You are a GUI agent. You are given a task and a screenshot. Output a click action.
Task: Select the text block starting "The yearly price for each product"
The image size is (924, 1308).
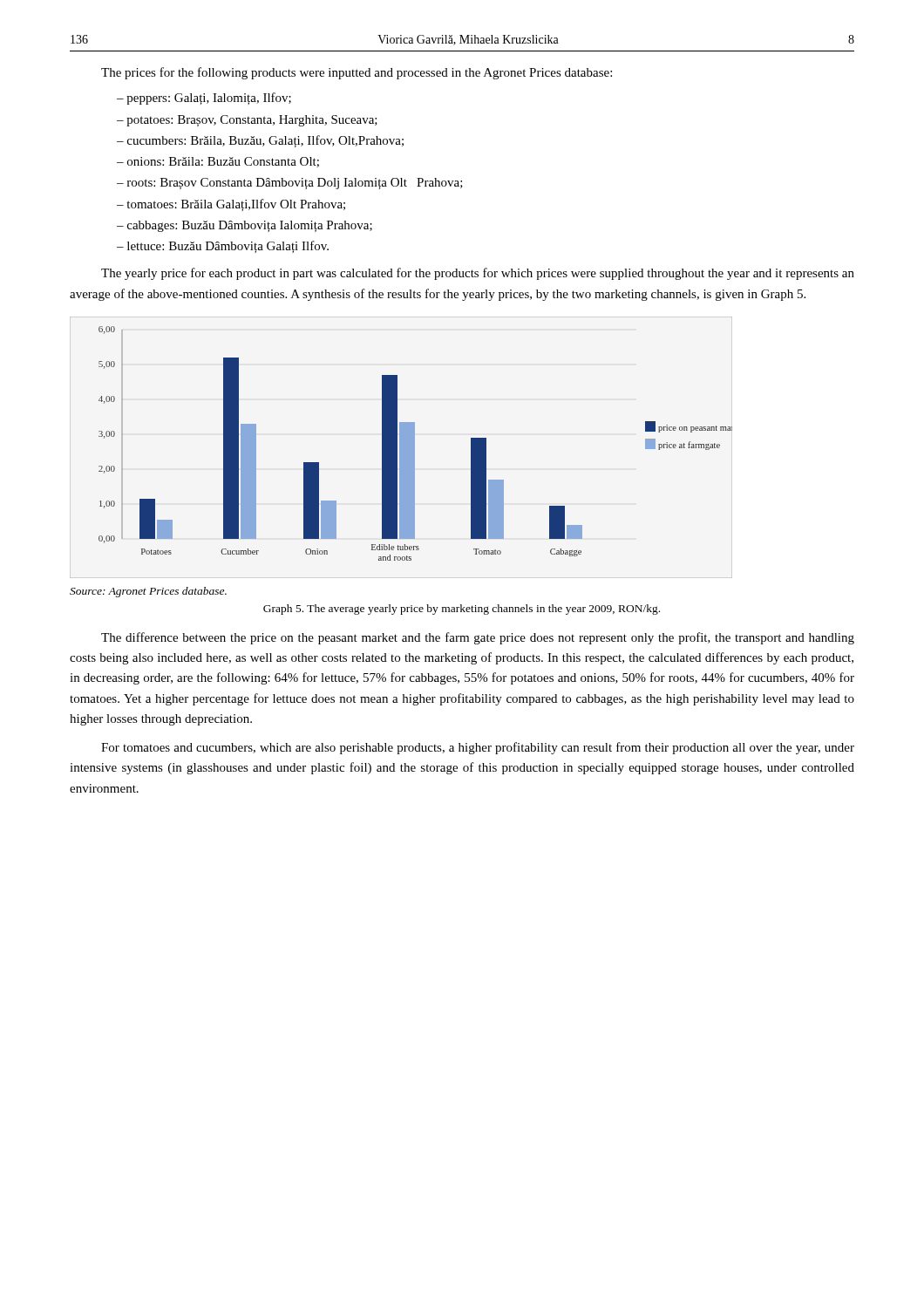(462, 283)
